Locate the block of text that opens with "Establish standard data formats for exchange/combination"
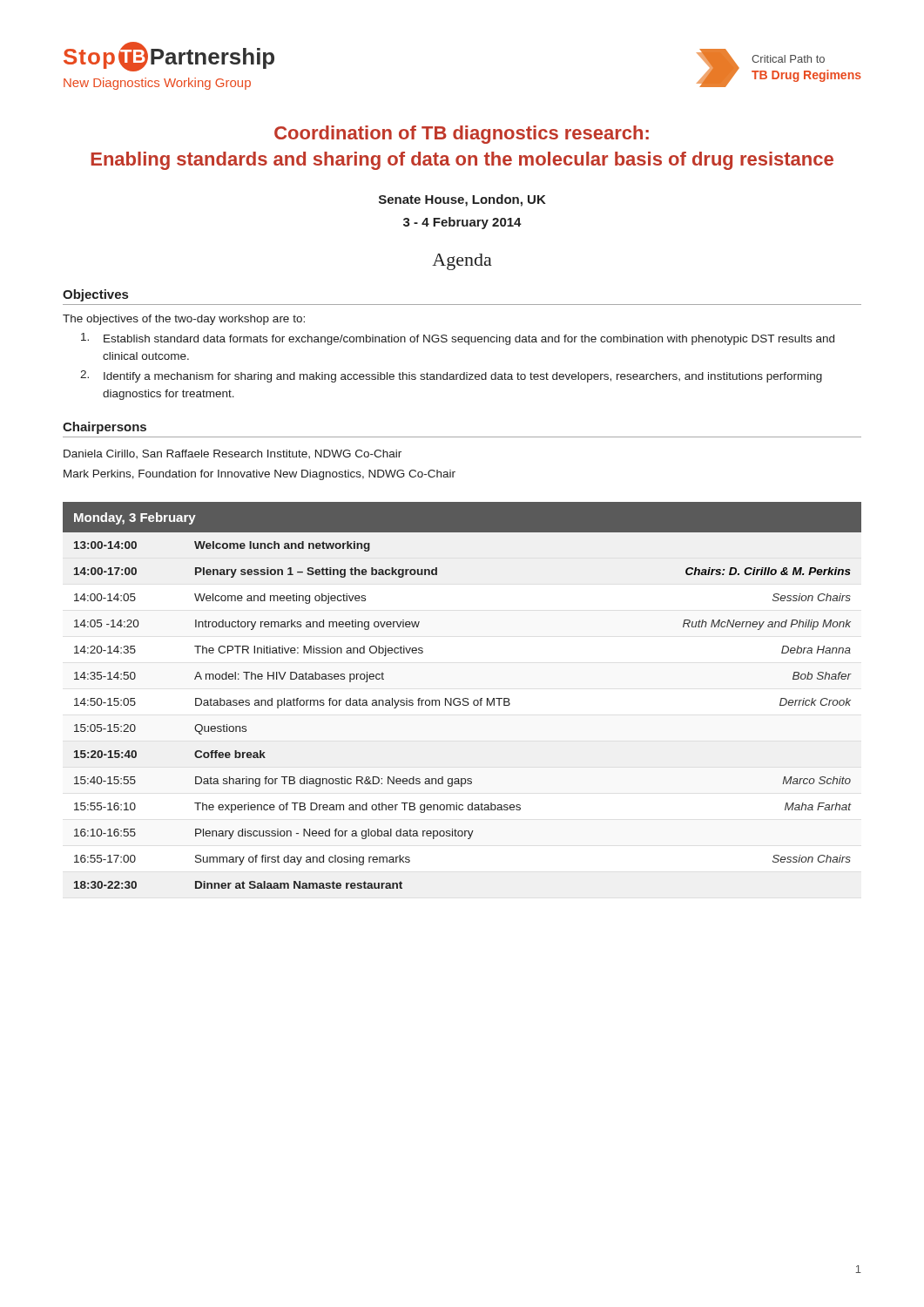Viewport: 924px width, 1307px height. (471, 347)
